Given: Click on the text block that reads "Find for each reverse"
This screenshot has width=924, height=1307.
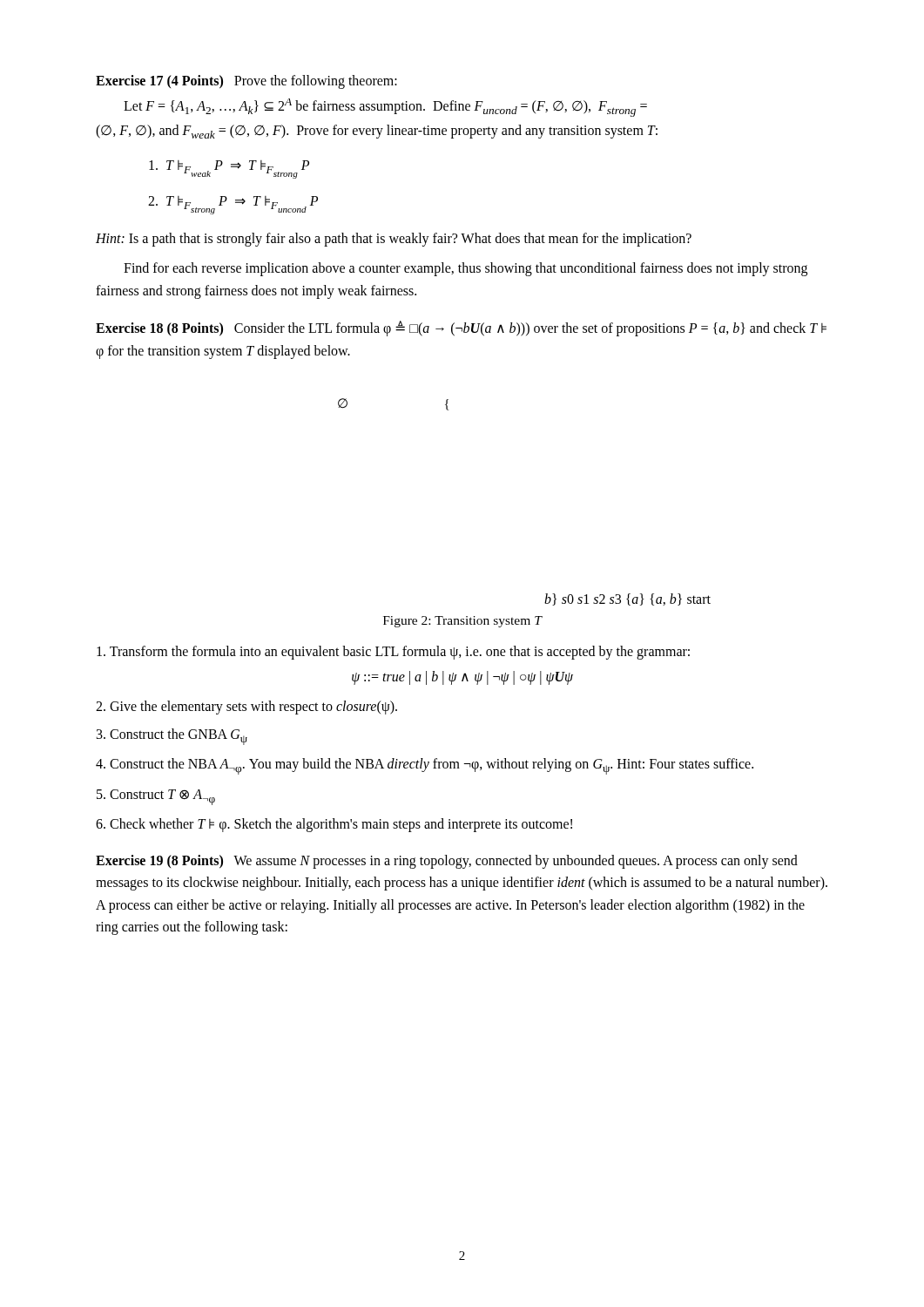Looking at the screenshot, I should coord(452,279).
